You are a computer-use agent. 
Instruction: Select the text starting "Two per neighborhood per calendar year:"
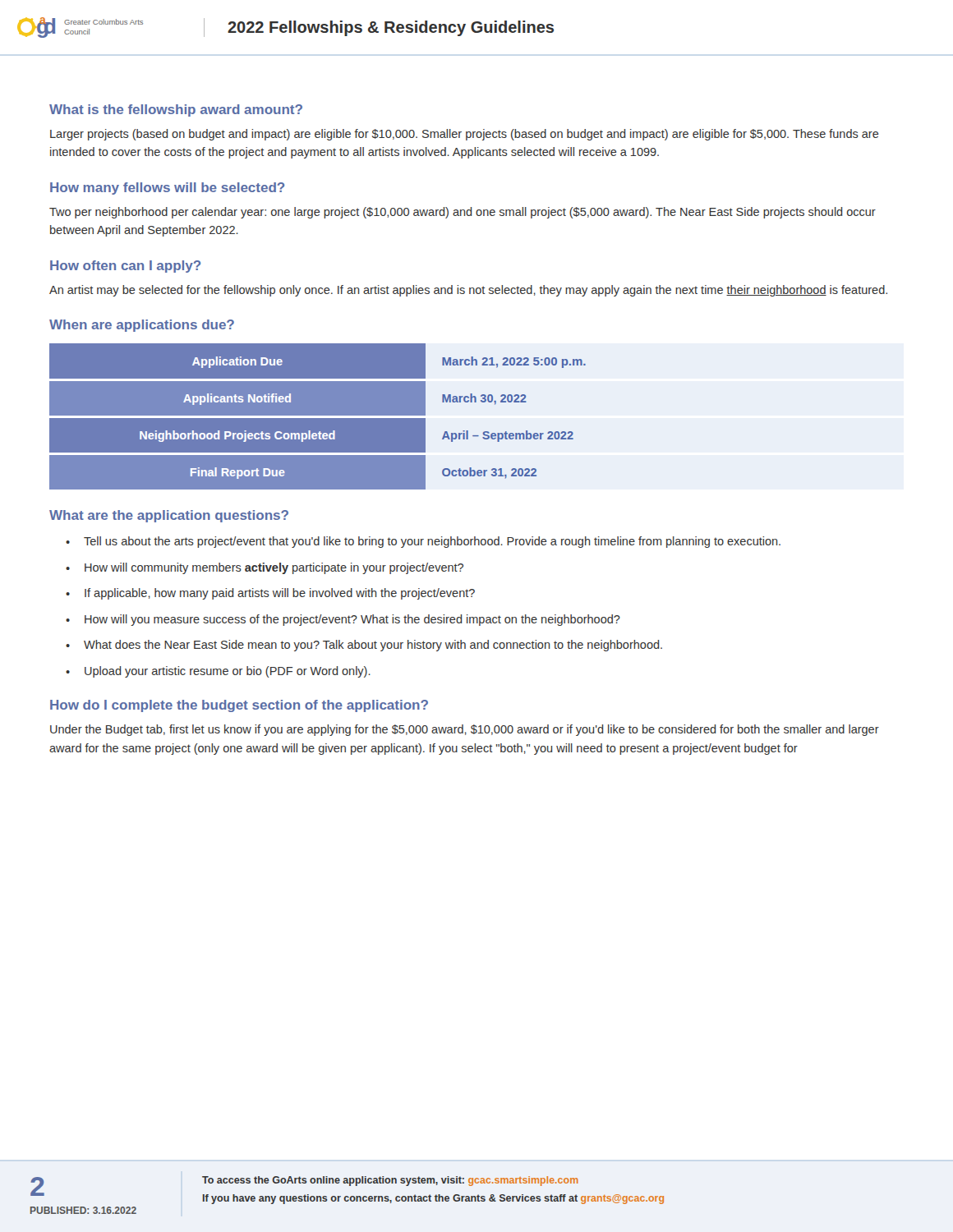pos(462,221)
